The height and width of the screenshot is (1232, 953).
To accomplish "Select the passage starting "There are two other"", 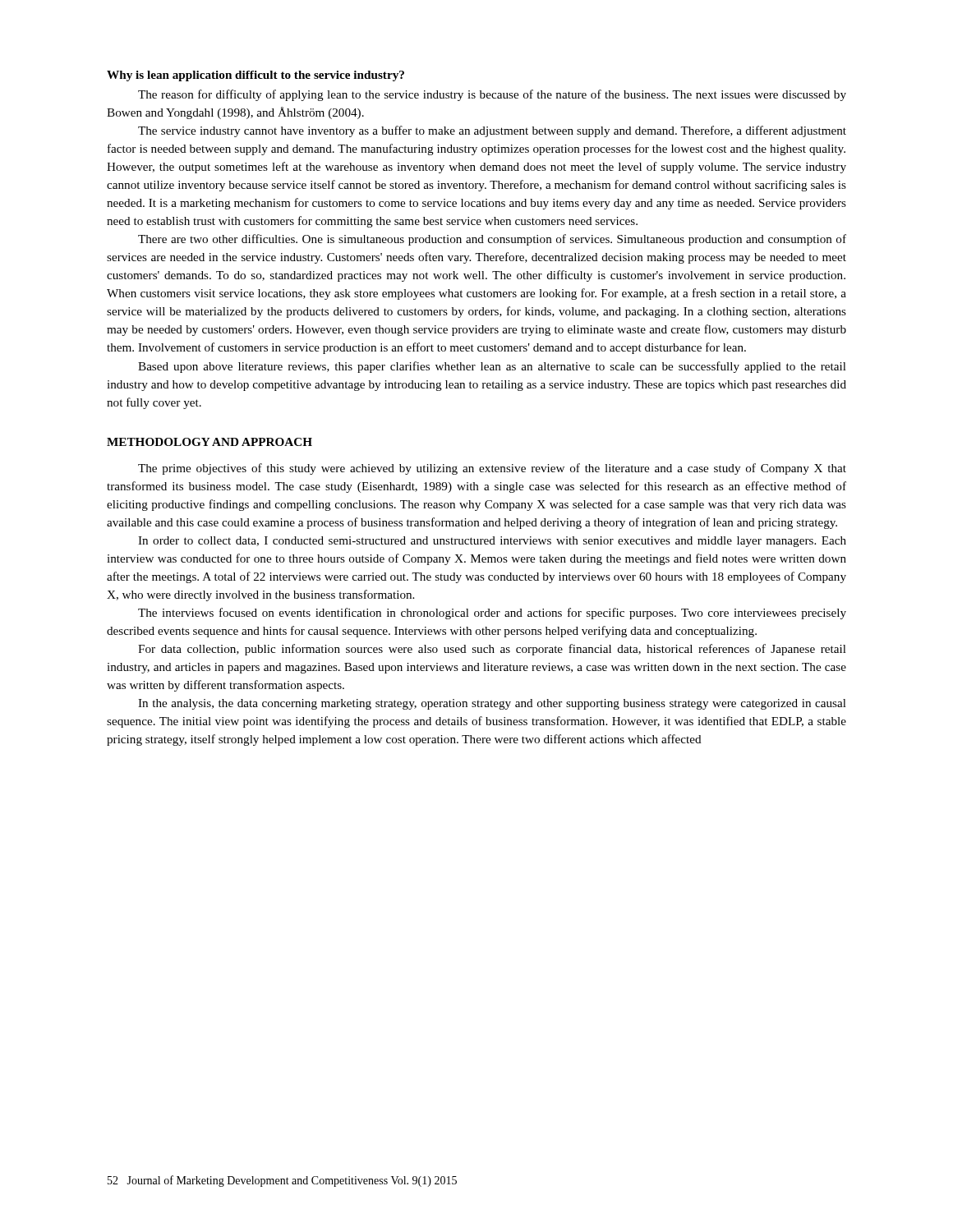I will click(x=476, y=293).
